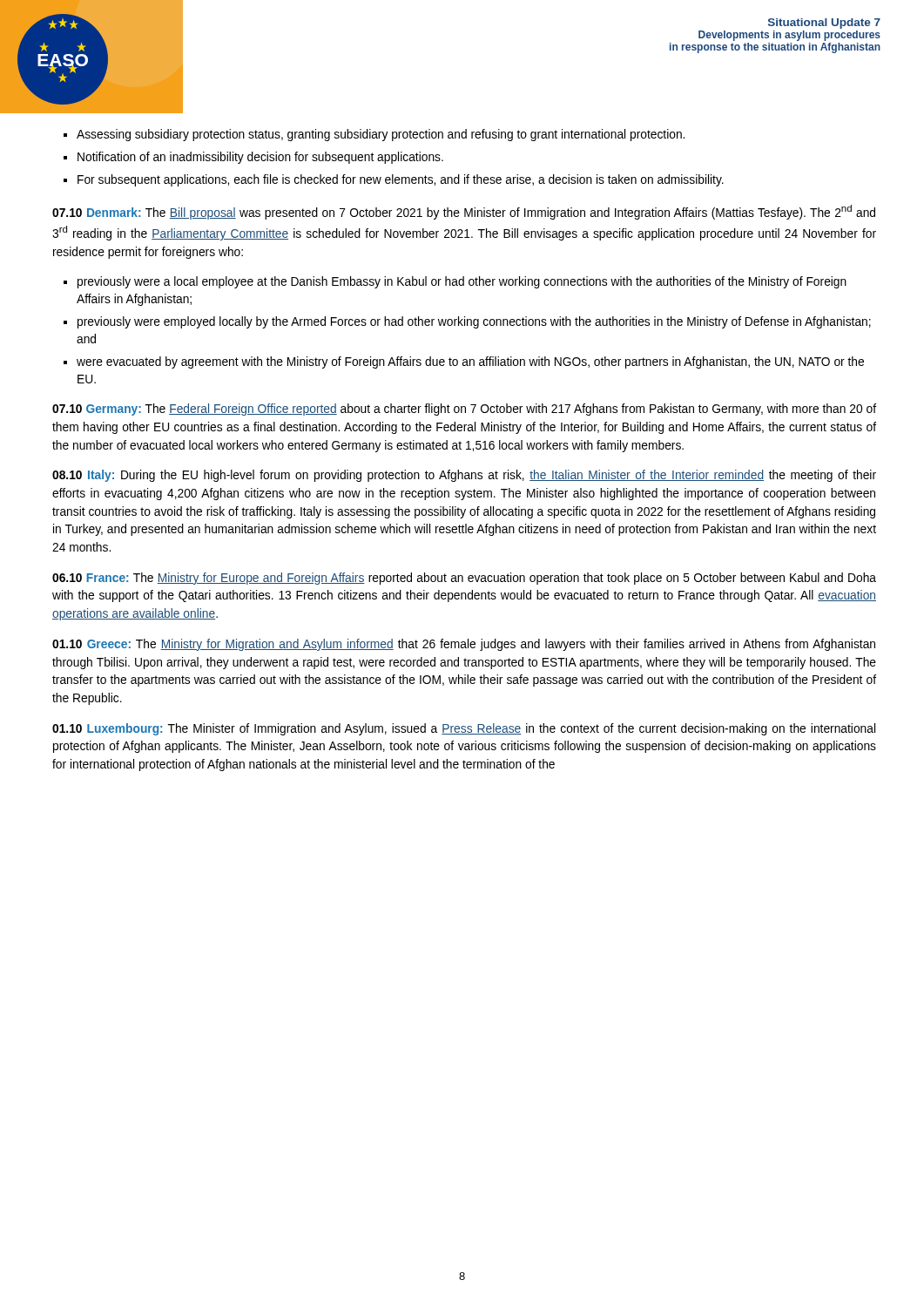Navigate to the text starting "For subsequent applications, each file is"

(x=400, y=180)
